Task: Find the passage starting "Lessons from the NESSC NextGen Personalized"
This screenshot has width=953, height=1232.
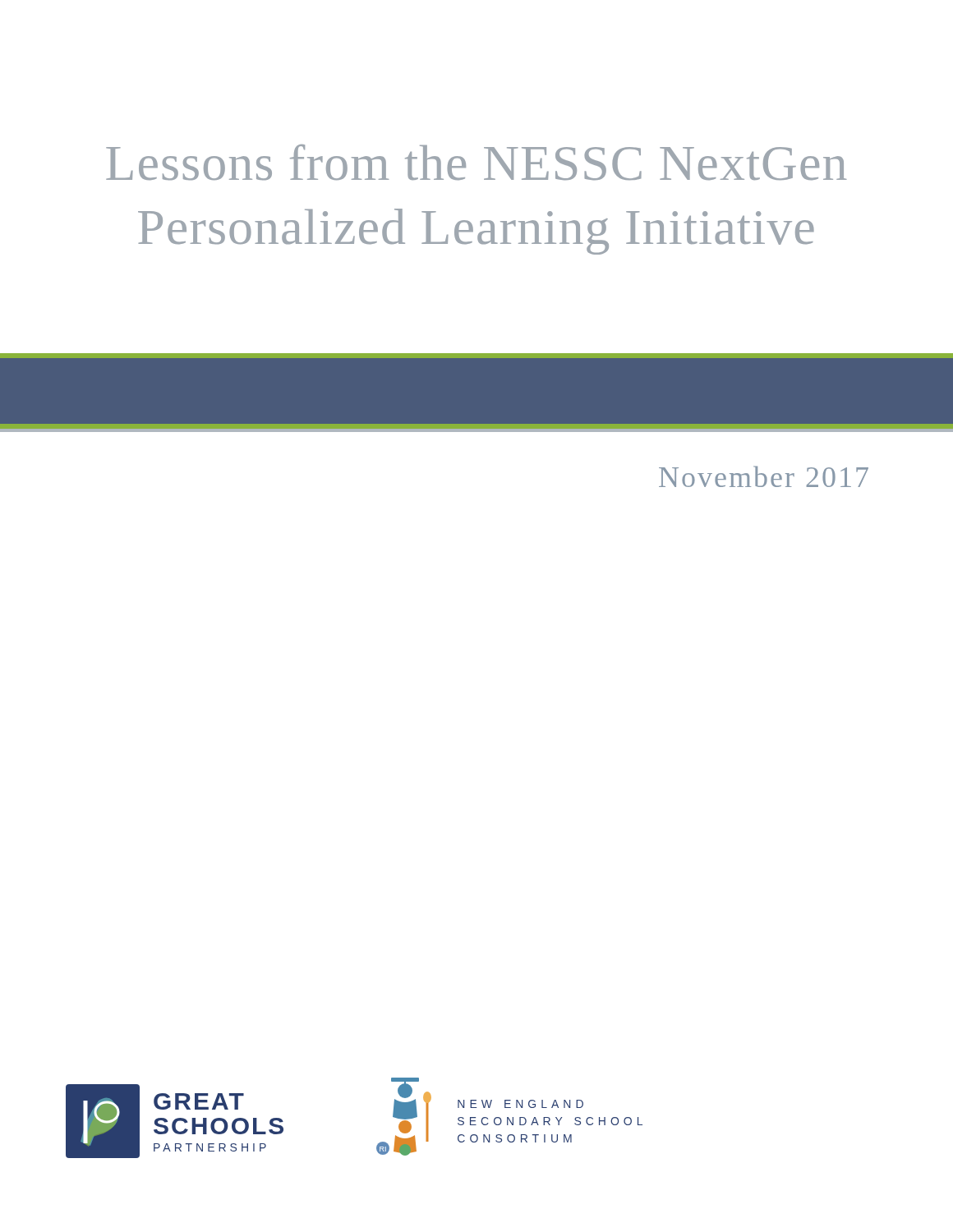Action: pyautogui.click(x=476, y=195)
